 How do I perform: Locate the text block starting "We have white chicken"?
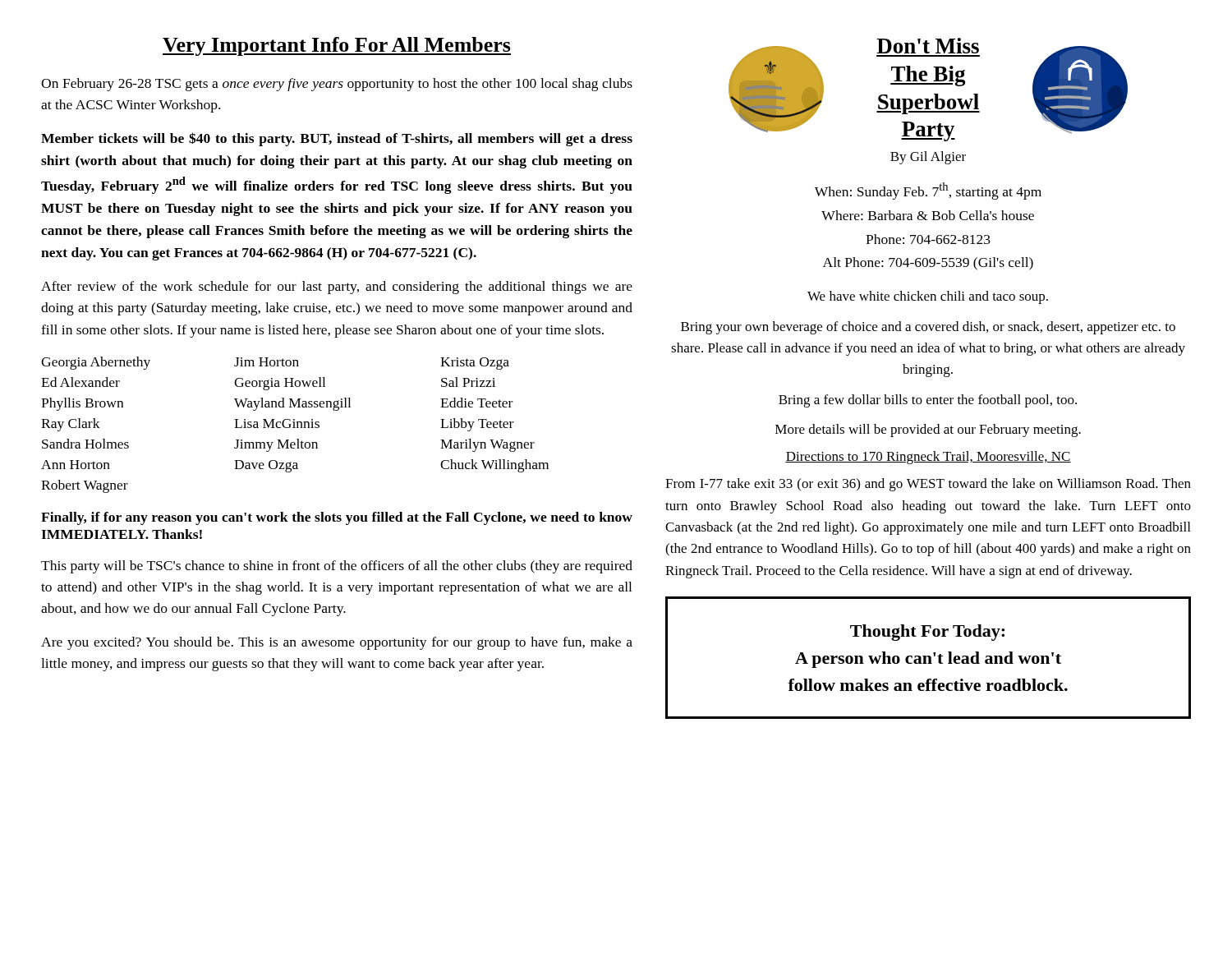(928, 296)
